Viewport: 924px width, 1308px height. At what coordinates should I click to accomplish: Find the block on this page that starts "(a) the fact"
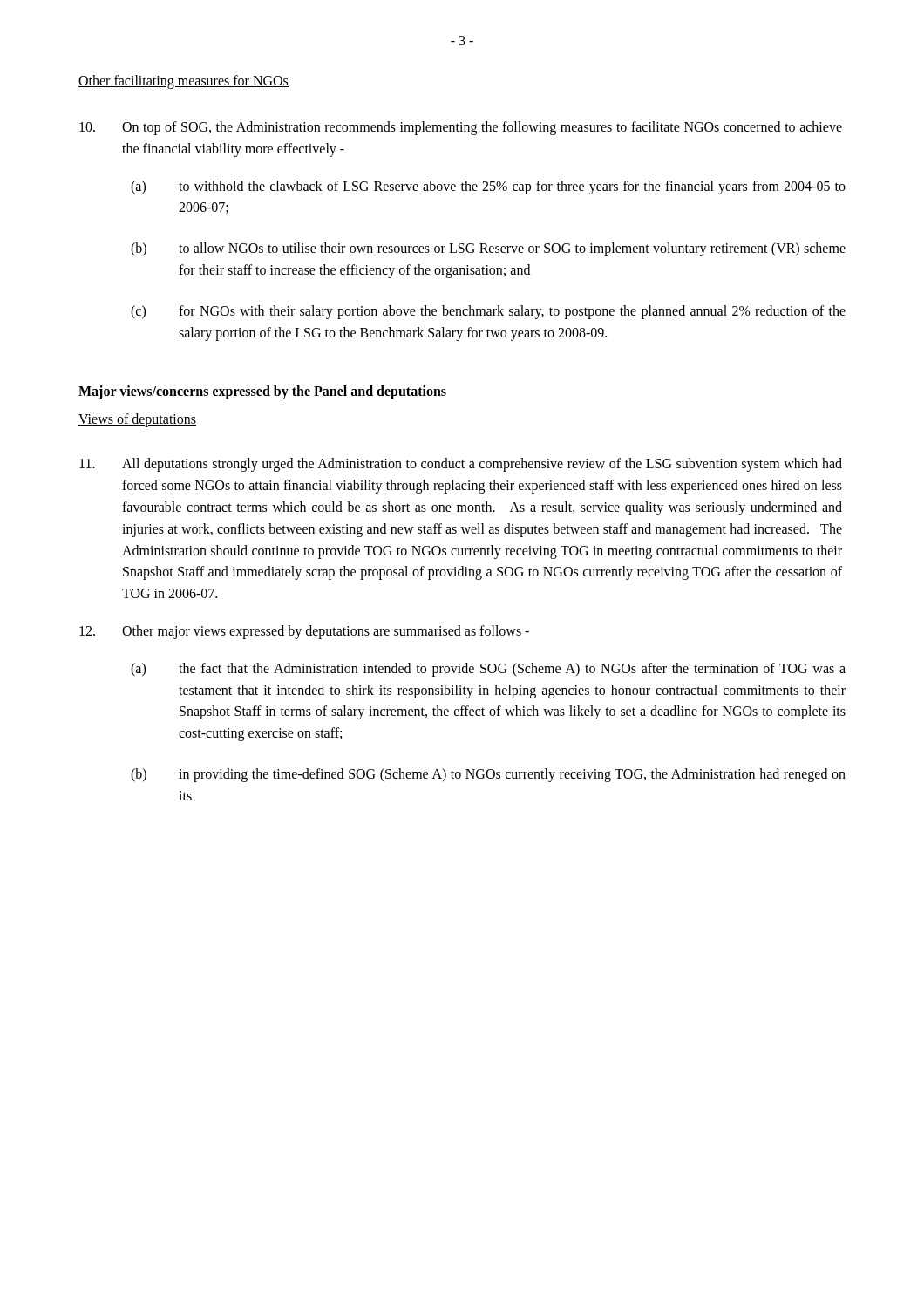(488, 701)
